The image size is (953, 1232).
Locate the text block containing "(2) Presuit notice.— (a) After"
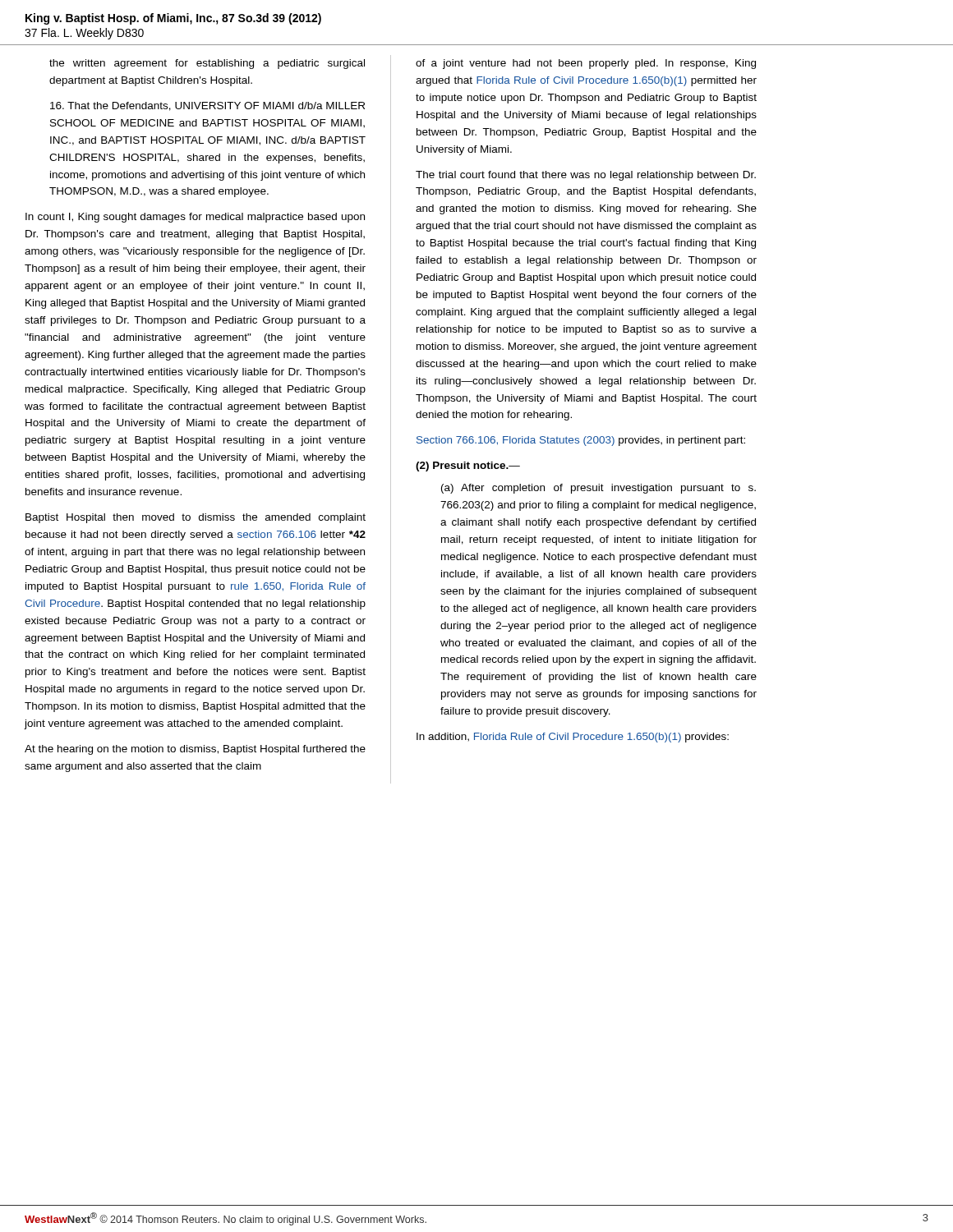tap(586, 589)
